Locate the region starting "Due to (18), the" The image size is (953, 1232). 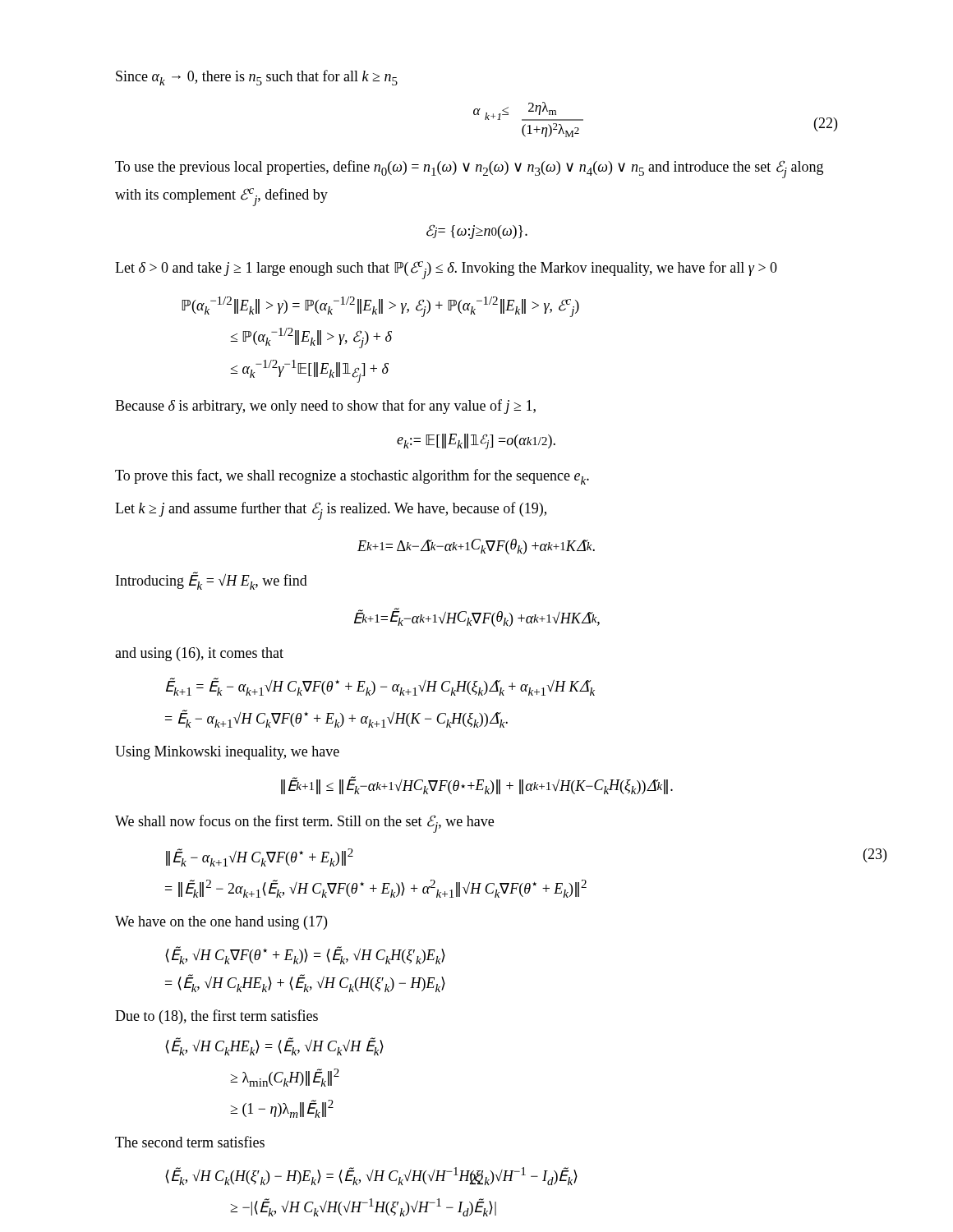coord(217,1016)
